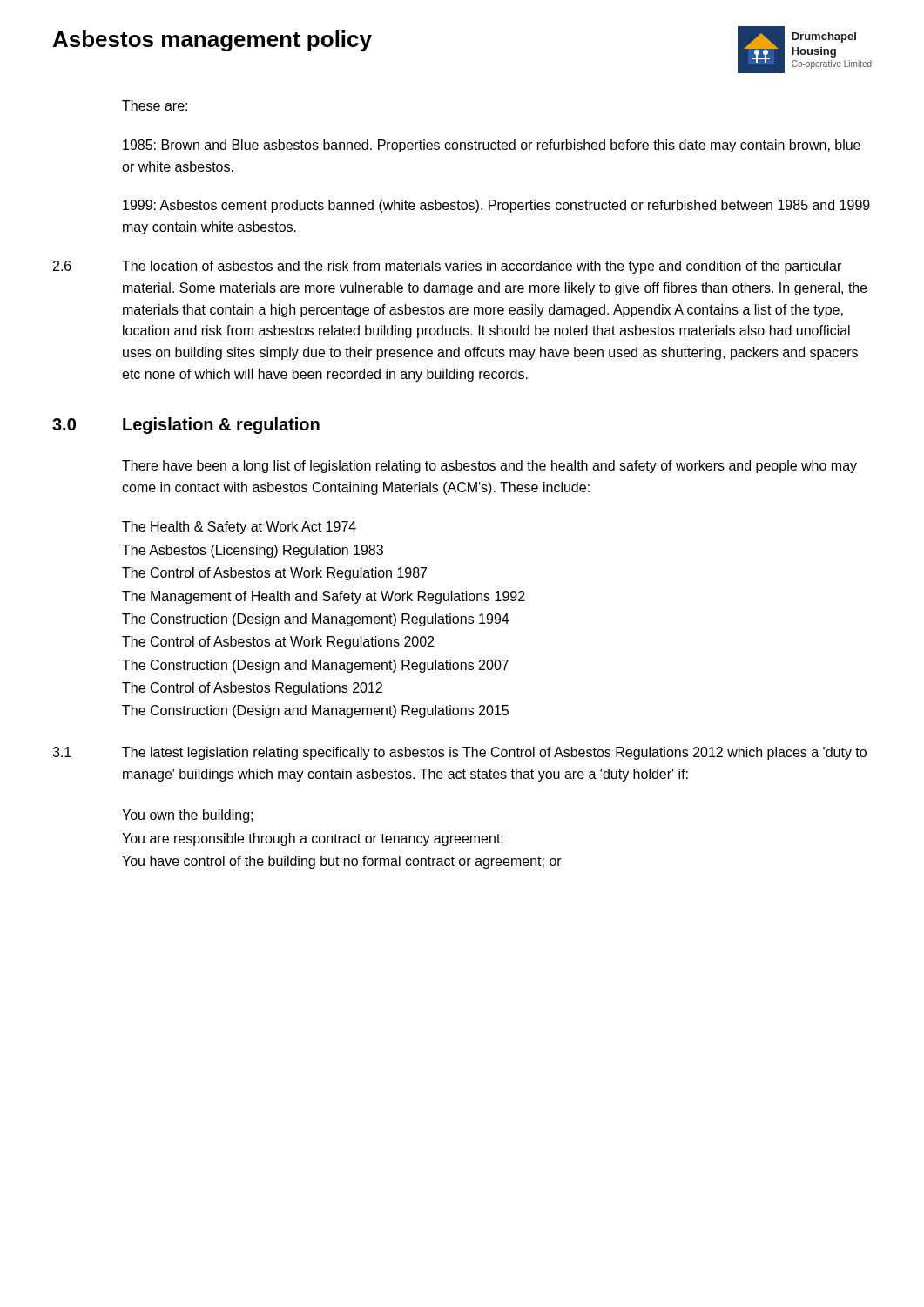Find the text block containing "1 The latest legislation relating specifically to"
Screen dimensions: 1307x924
click(462, 764)
